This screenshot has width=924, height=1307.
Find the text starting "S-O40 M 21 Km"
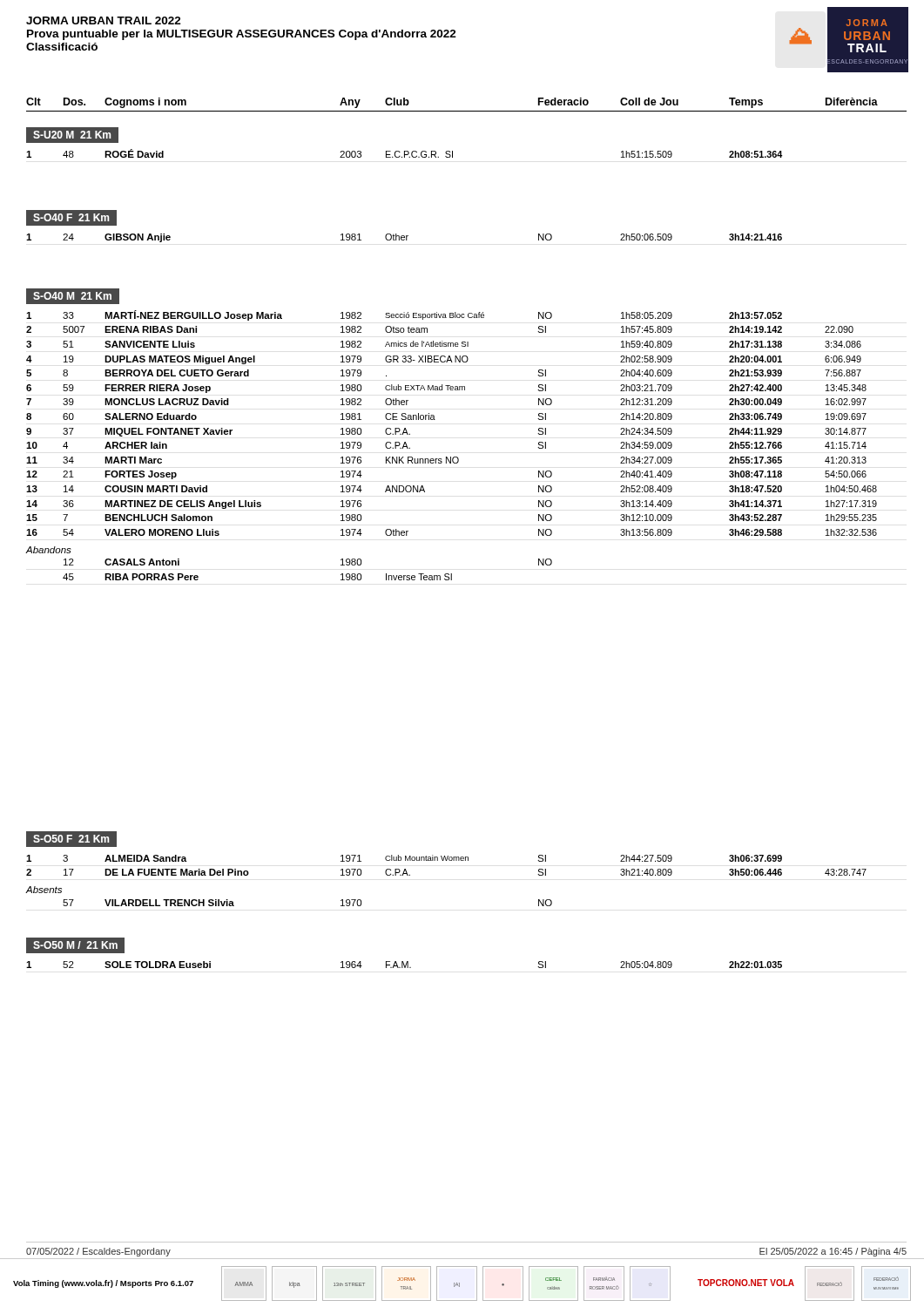click(73, 296)
